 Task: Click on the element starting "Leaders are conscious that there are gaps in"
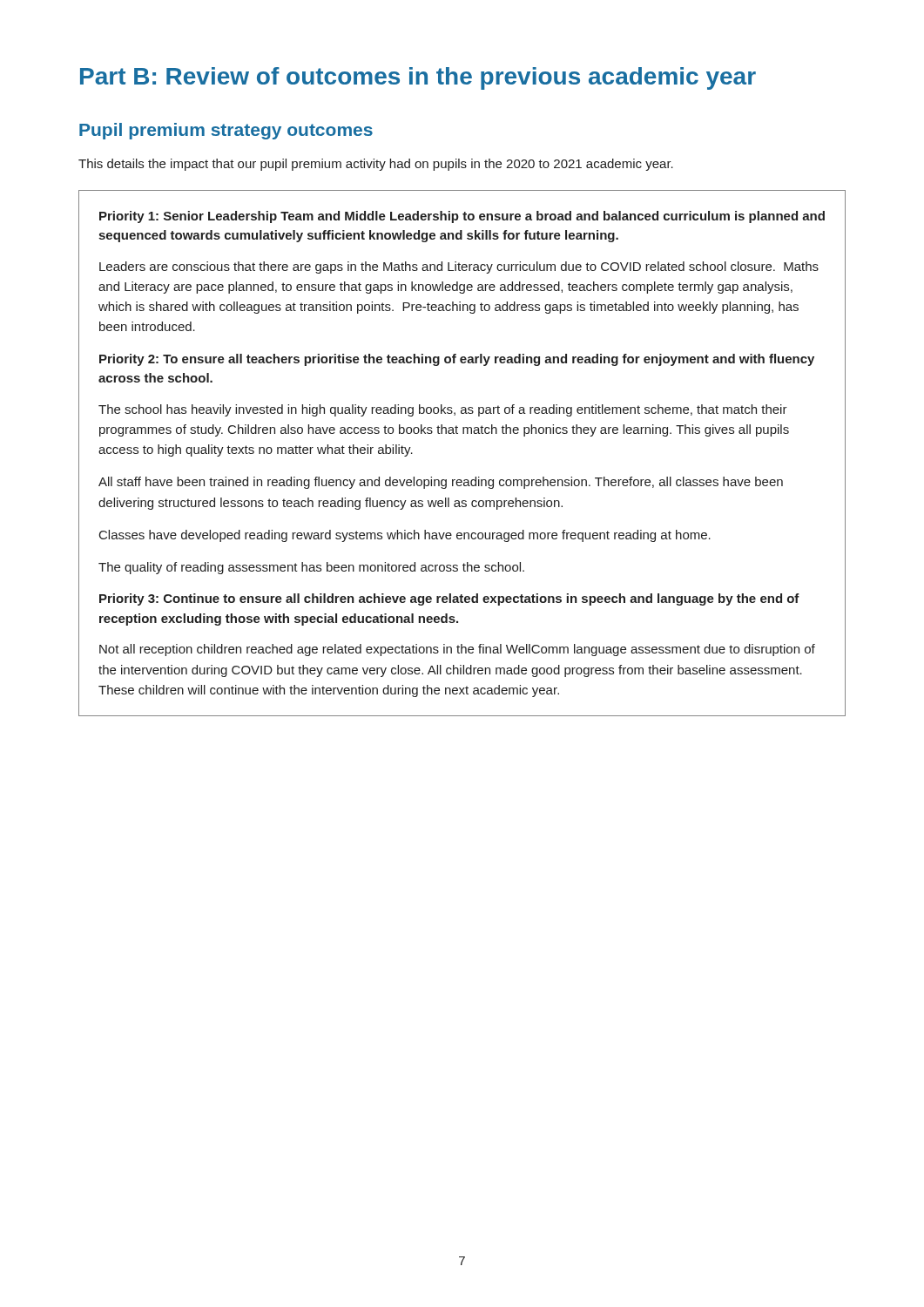[x=459, y=296]
